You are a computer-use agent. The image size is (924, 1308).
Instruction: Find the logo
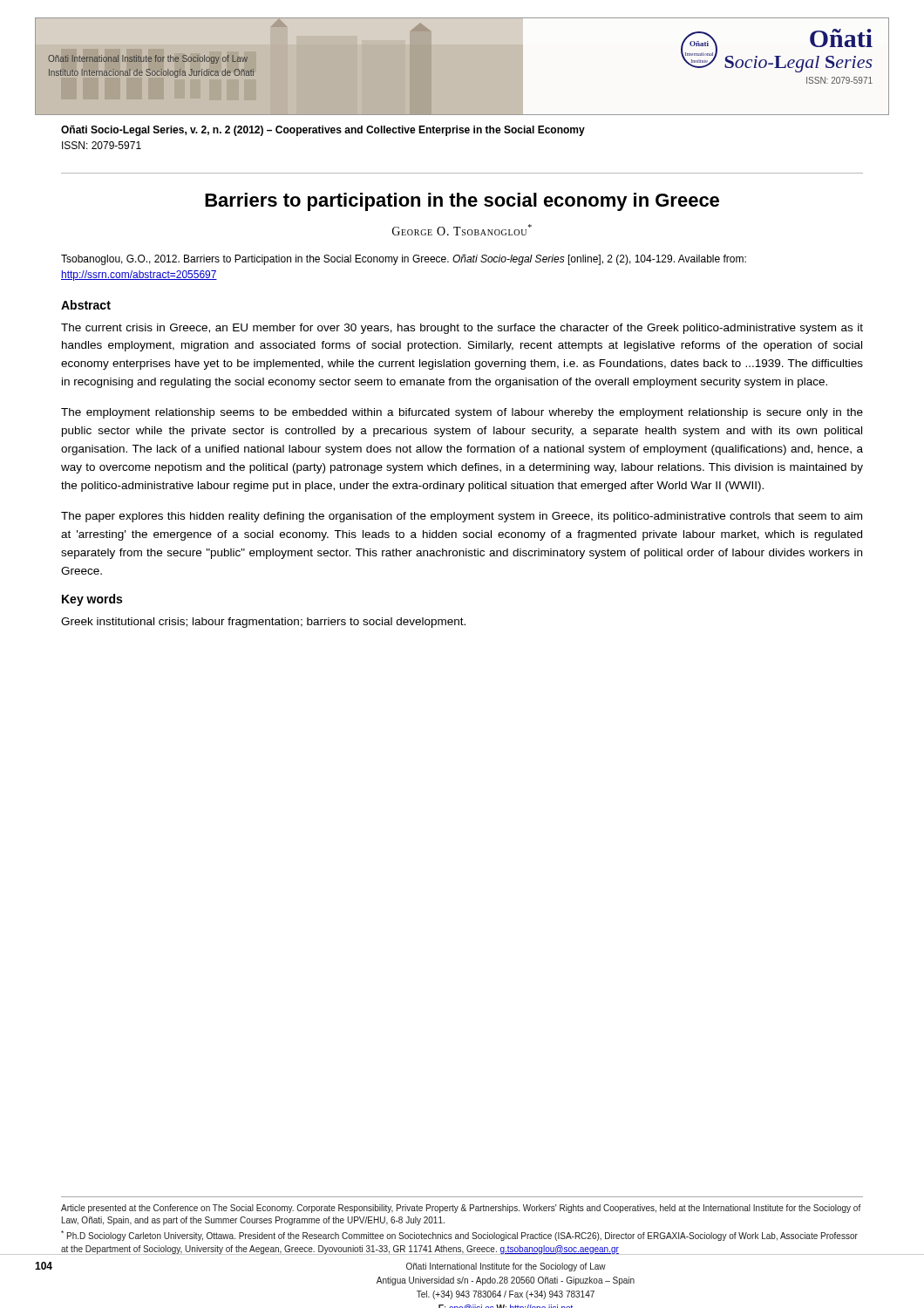pos(462,66)
